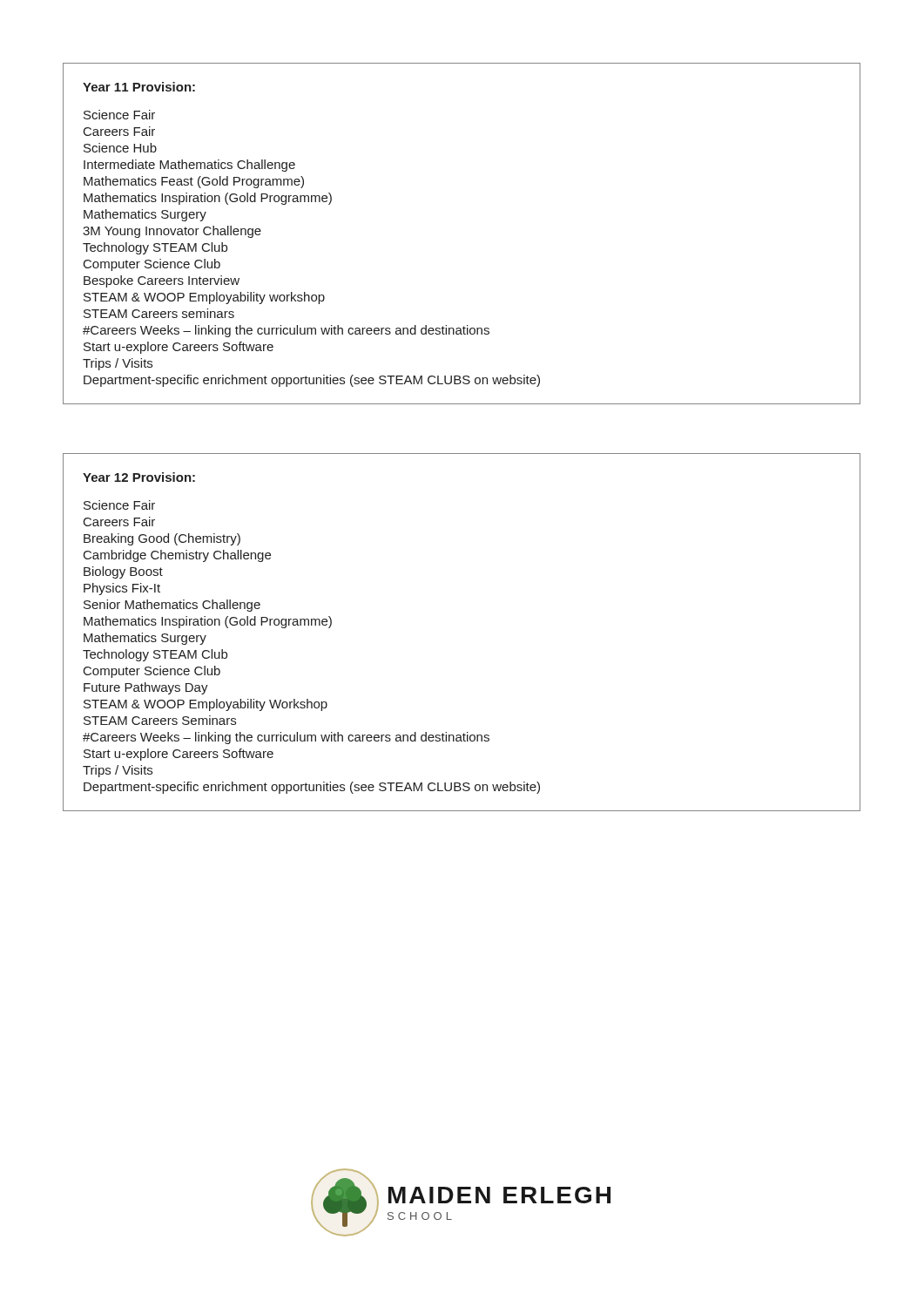Locate the element starting "Breaking Good (Chemistry)"
924x1307 pixels.
pyautogui.click(x=162, y=538)
